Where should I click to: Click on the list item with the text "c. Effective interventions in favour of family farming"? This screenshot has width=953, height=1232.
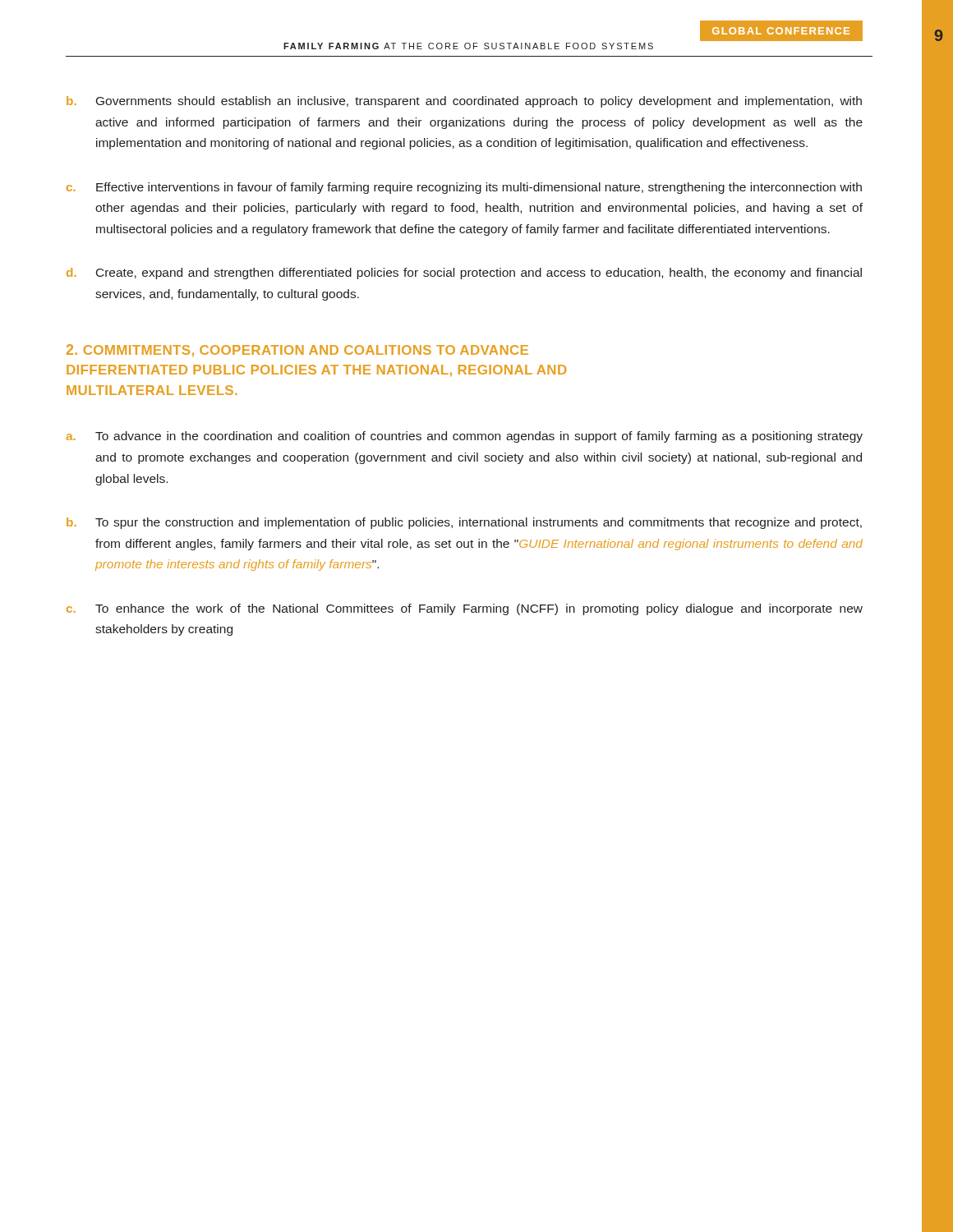coord(464,208)
